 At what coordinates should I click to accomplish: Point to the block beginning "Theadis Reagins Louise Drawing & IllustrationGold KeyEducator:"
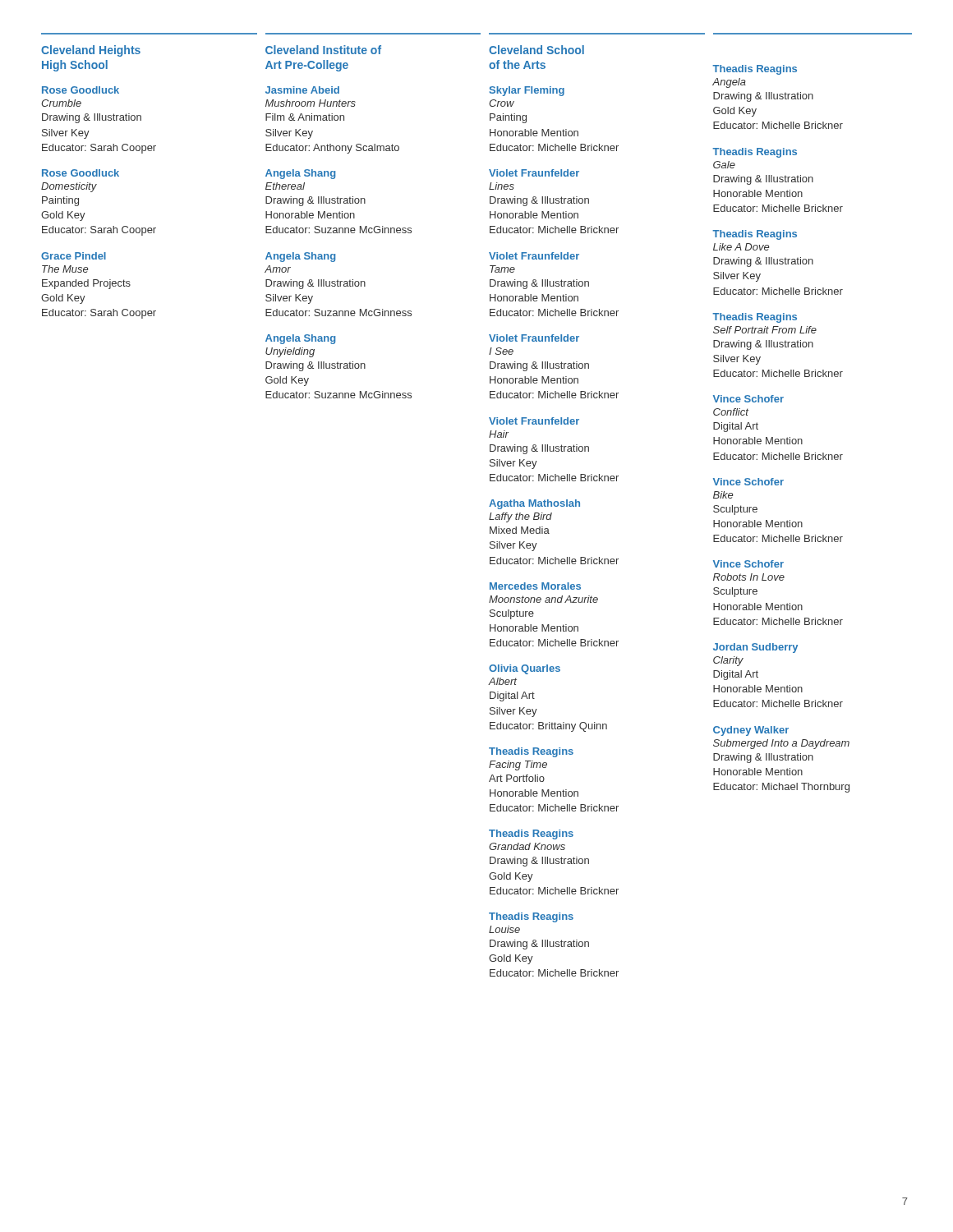point(588,946)
